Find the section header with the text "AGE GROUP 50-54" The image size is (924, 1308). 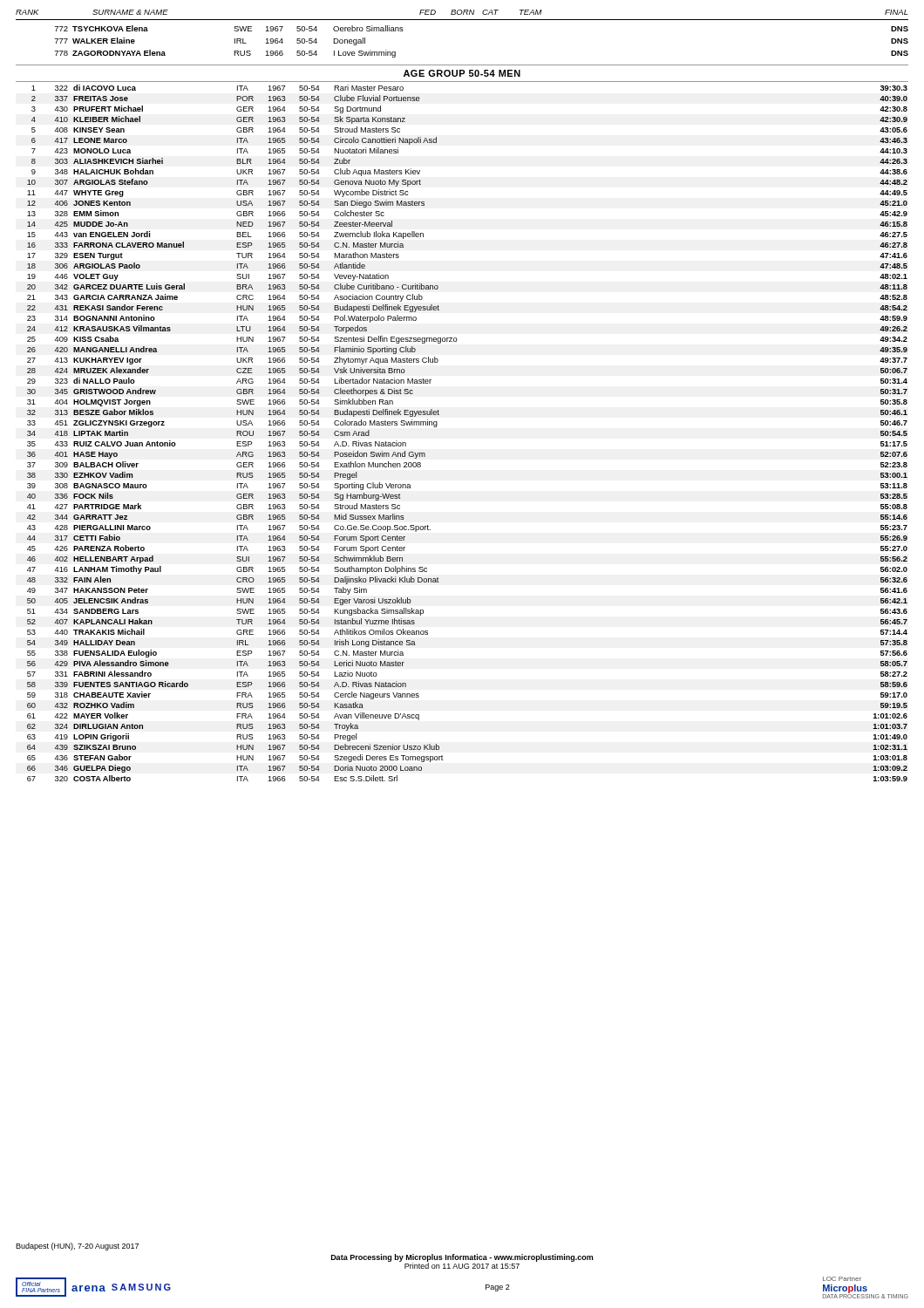(462, 73)
